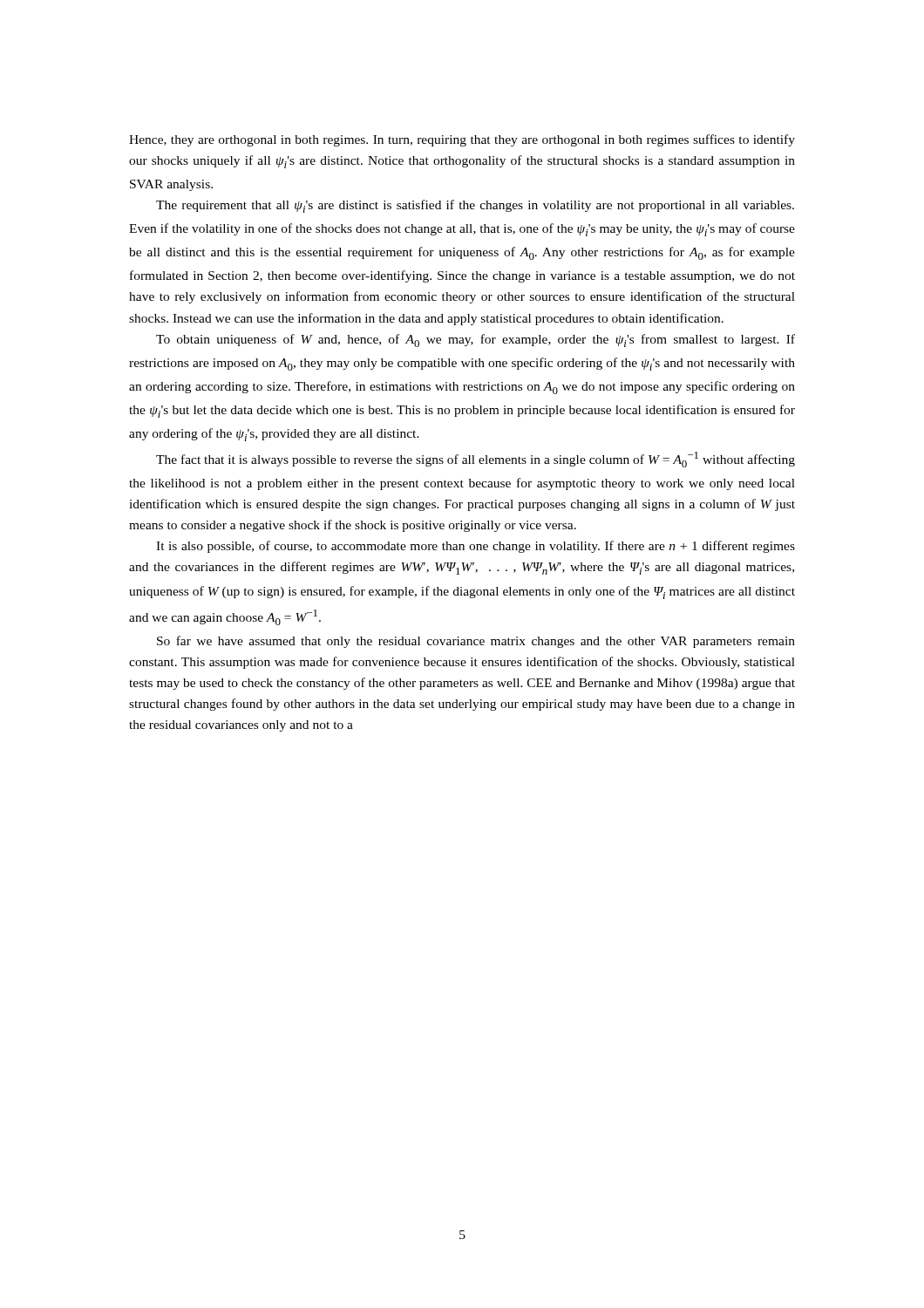Screen dimensions: 1308x924
Task: Find the text block containing "Hence, they are orthogonal in"
Action: 462,140
